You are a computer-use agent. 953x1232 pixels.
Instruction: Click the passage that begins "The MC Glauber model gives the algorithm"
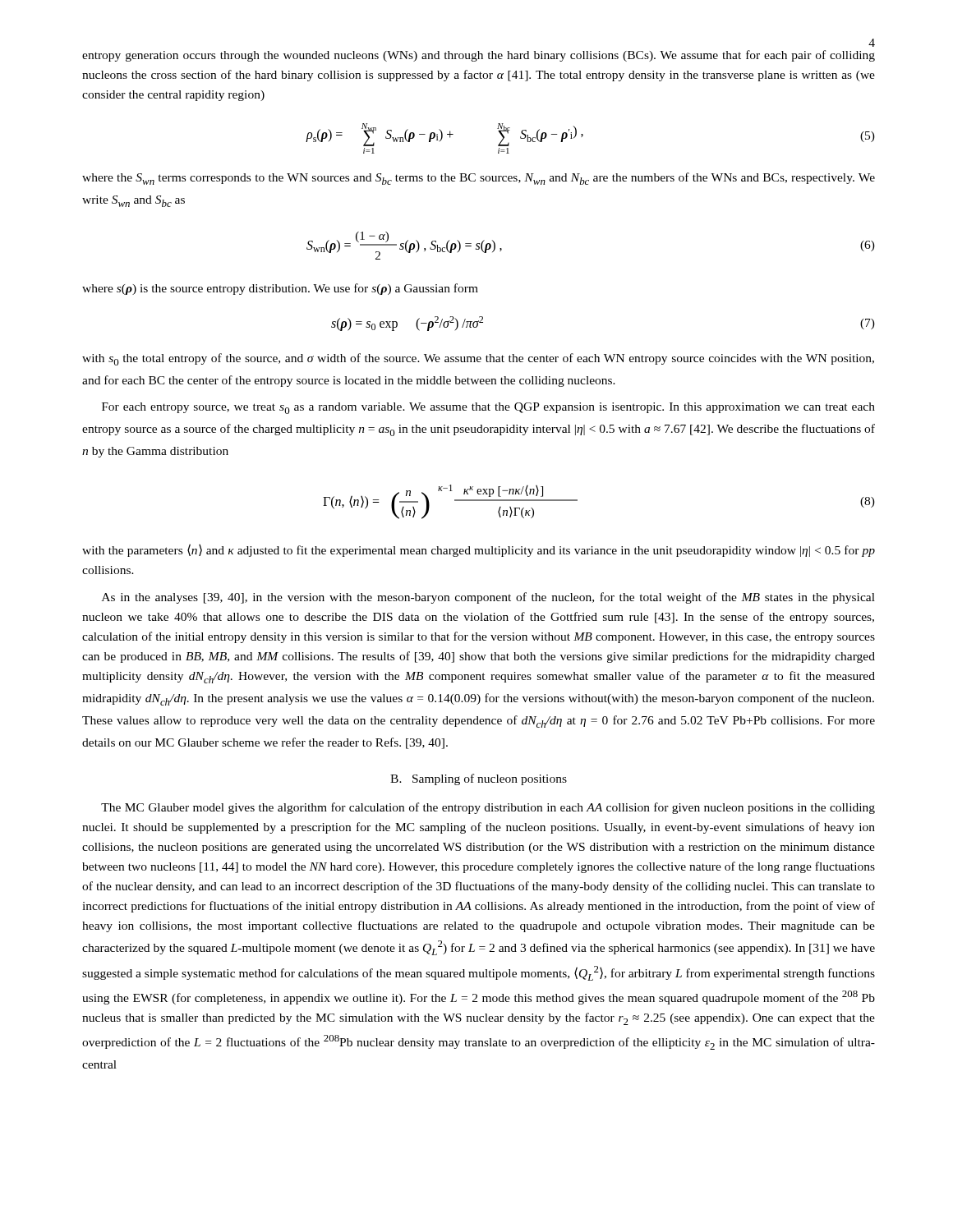(479, 936)
